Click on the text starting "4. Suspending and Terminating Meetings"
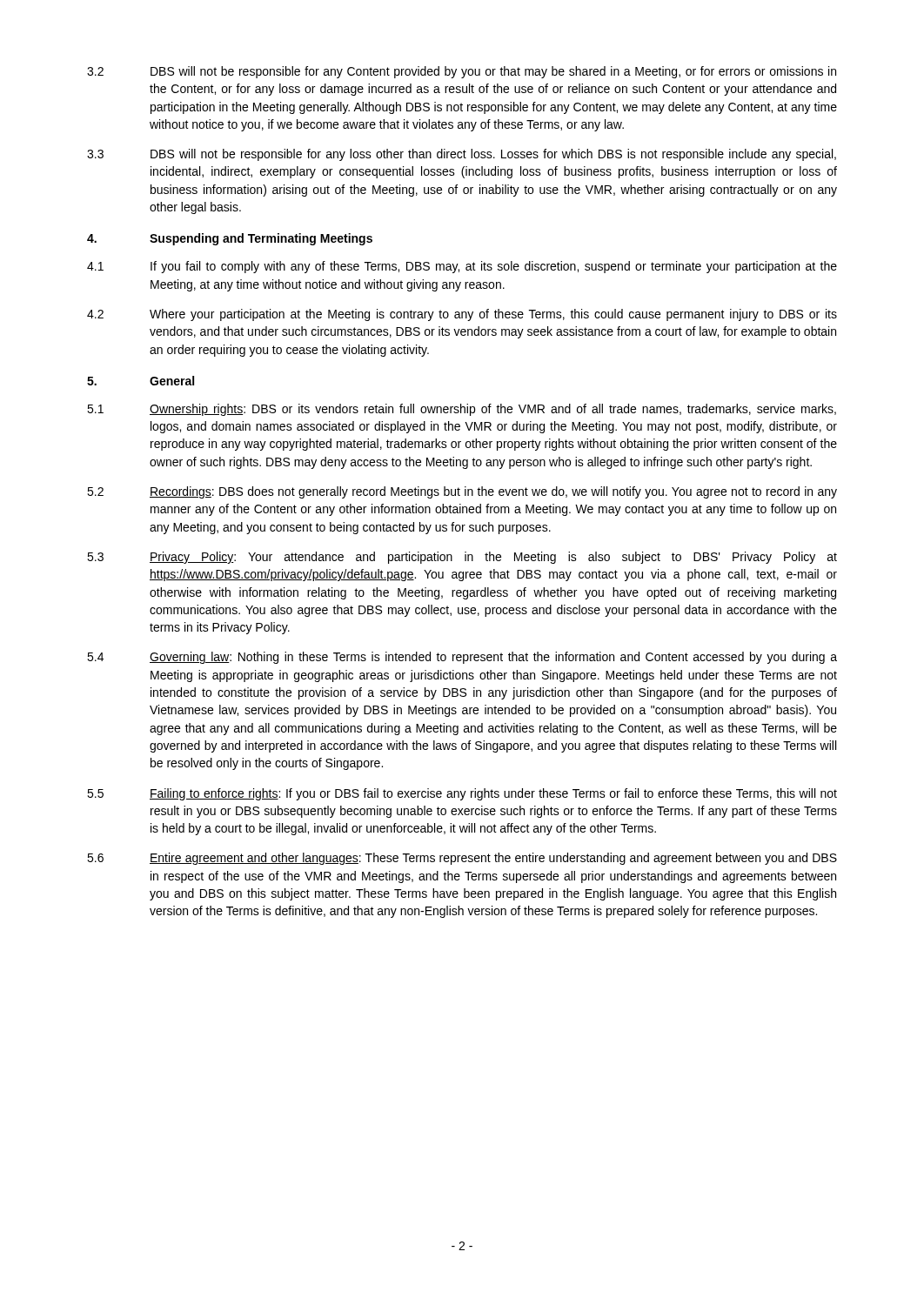This screenshot has width=924, height=1305. point(230,239)
